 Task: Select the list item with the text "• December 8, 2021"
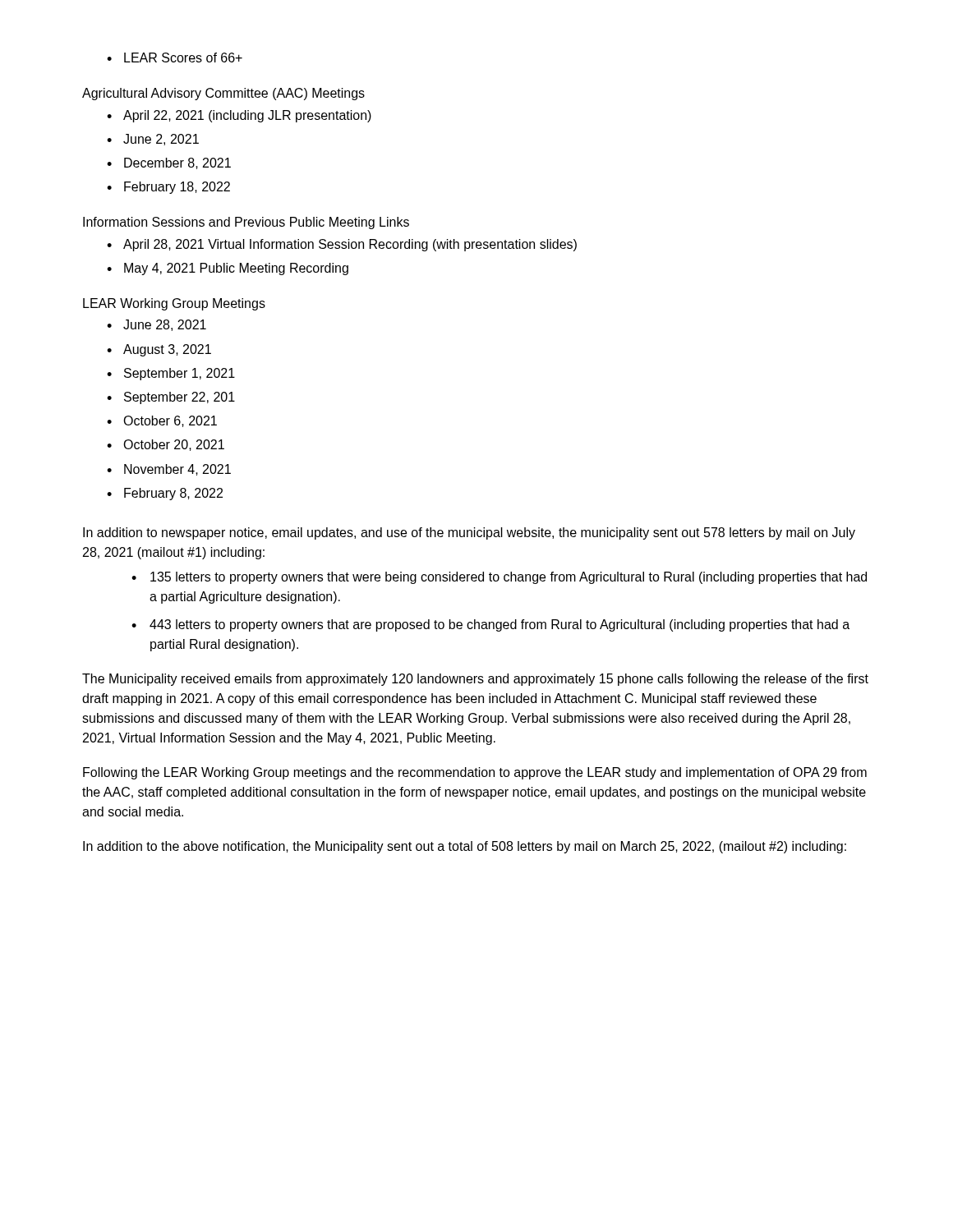coord(169,165)
